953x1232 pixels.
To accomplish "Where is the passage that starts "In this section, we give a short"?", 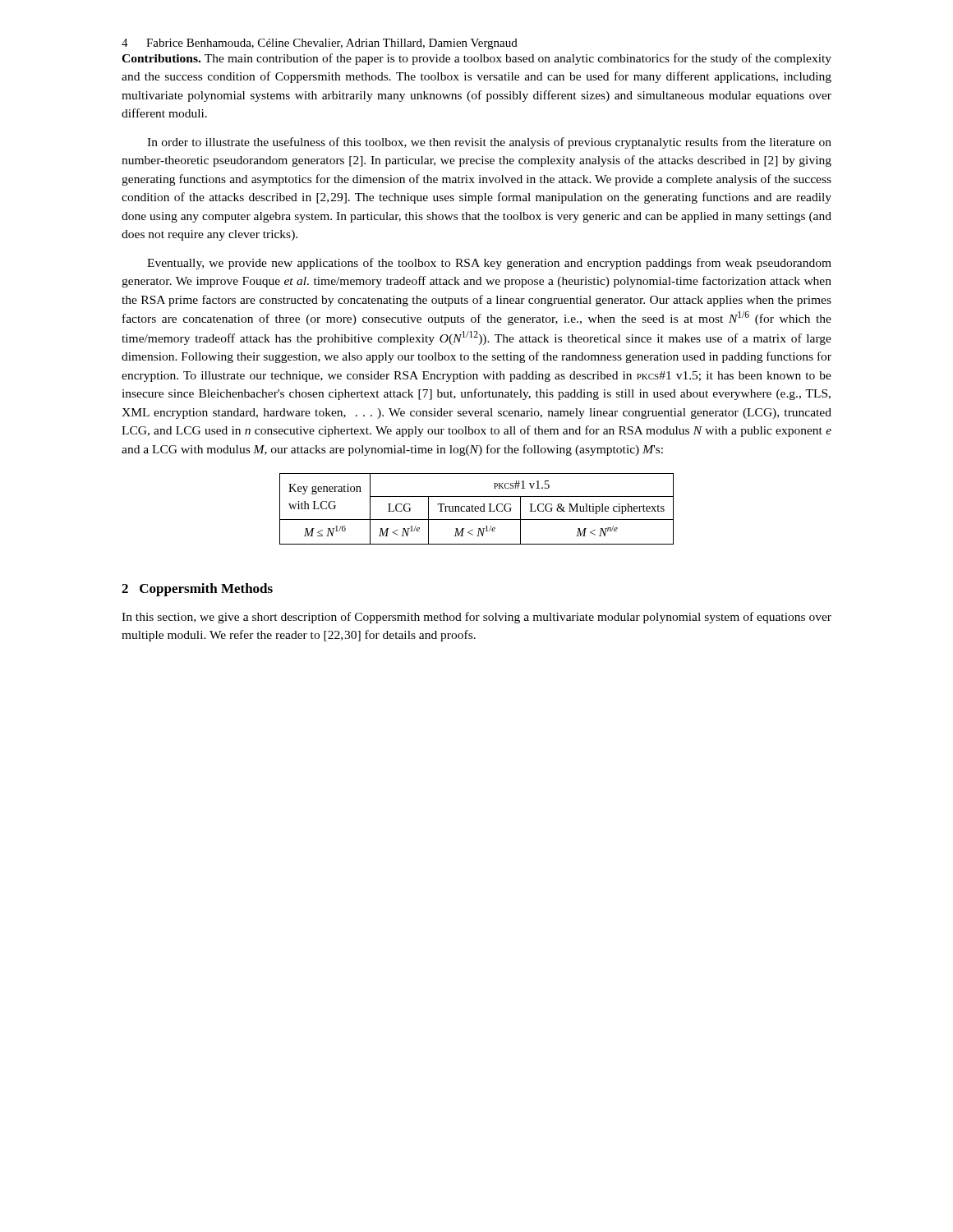I will point(476,626).
